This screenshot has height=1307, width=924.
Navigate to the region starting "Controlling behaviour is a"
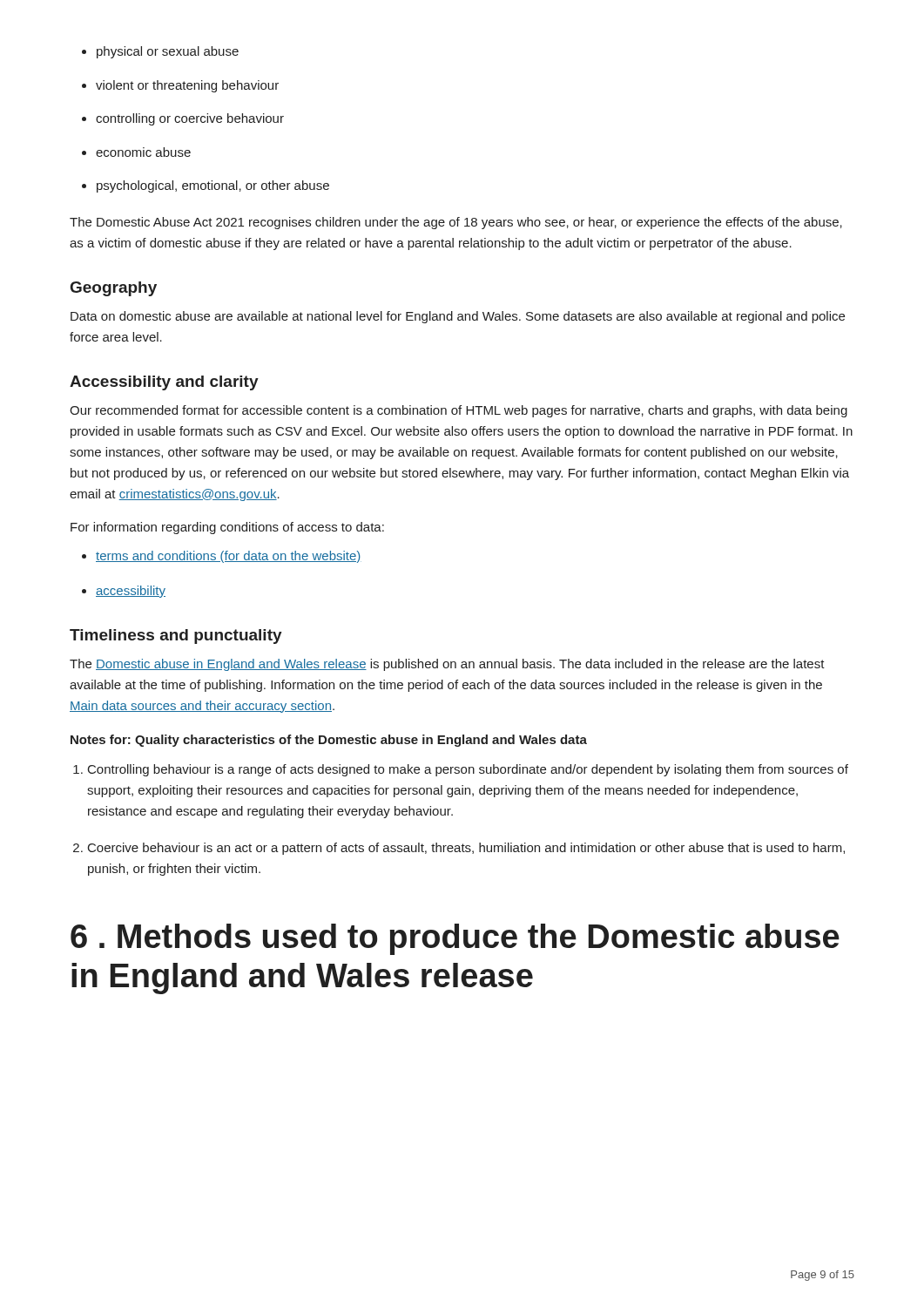[468, 770]
